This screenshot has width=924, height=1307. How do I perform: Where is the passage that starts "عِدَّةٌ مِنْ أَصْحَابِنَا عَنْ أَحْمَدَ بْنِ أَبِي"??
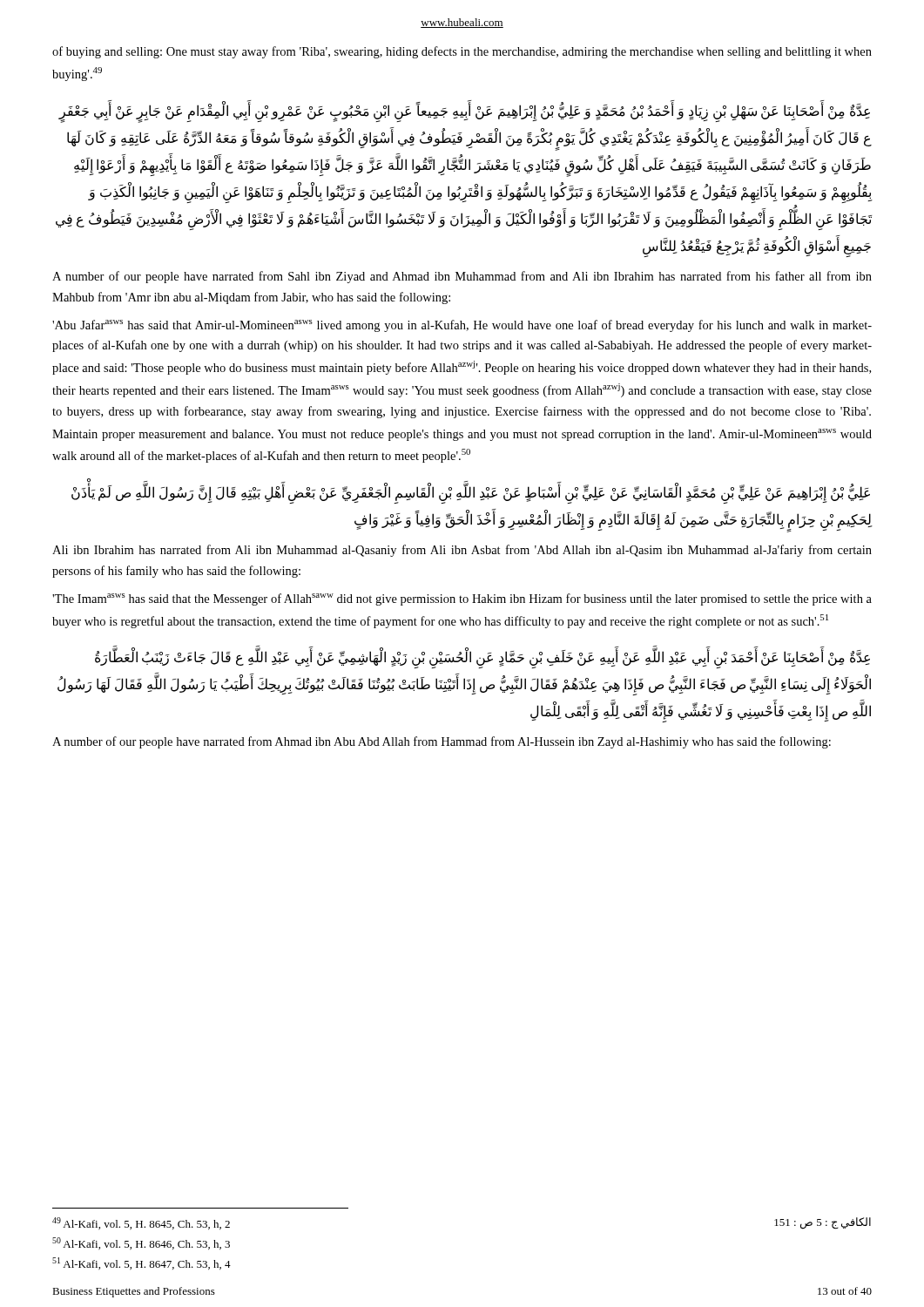click(x=464, y=685)
